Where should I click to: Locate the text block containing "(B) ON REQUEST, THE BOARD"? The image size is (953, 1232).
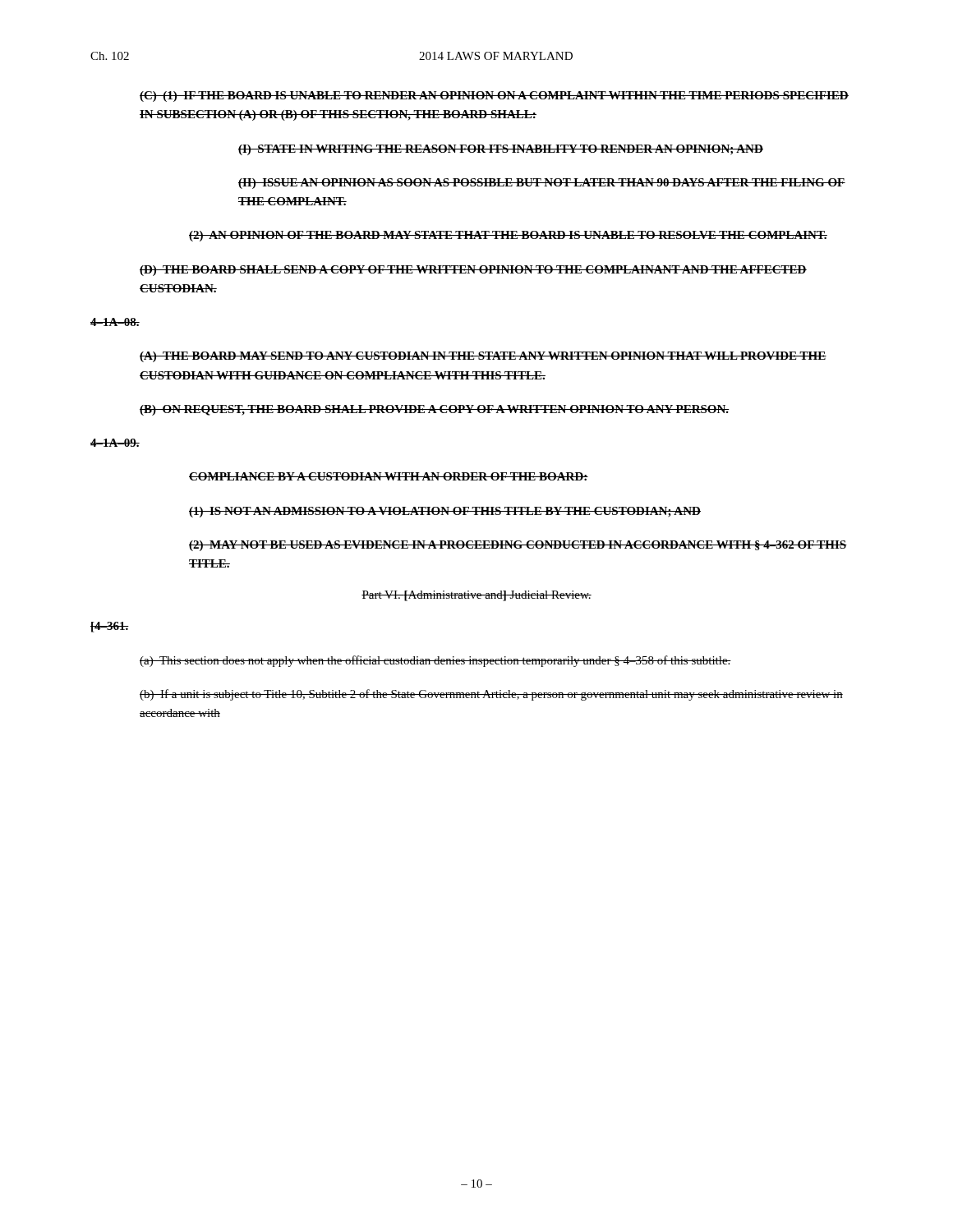pyautogui.click(x=434, y=409)
